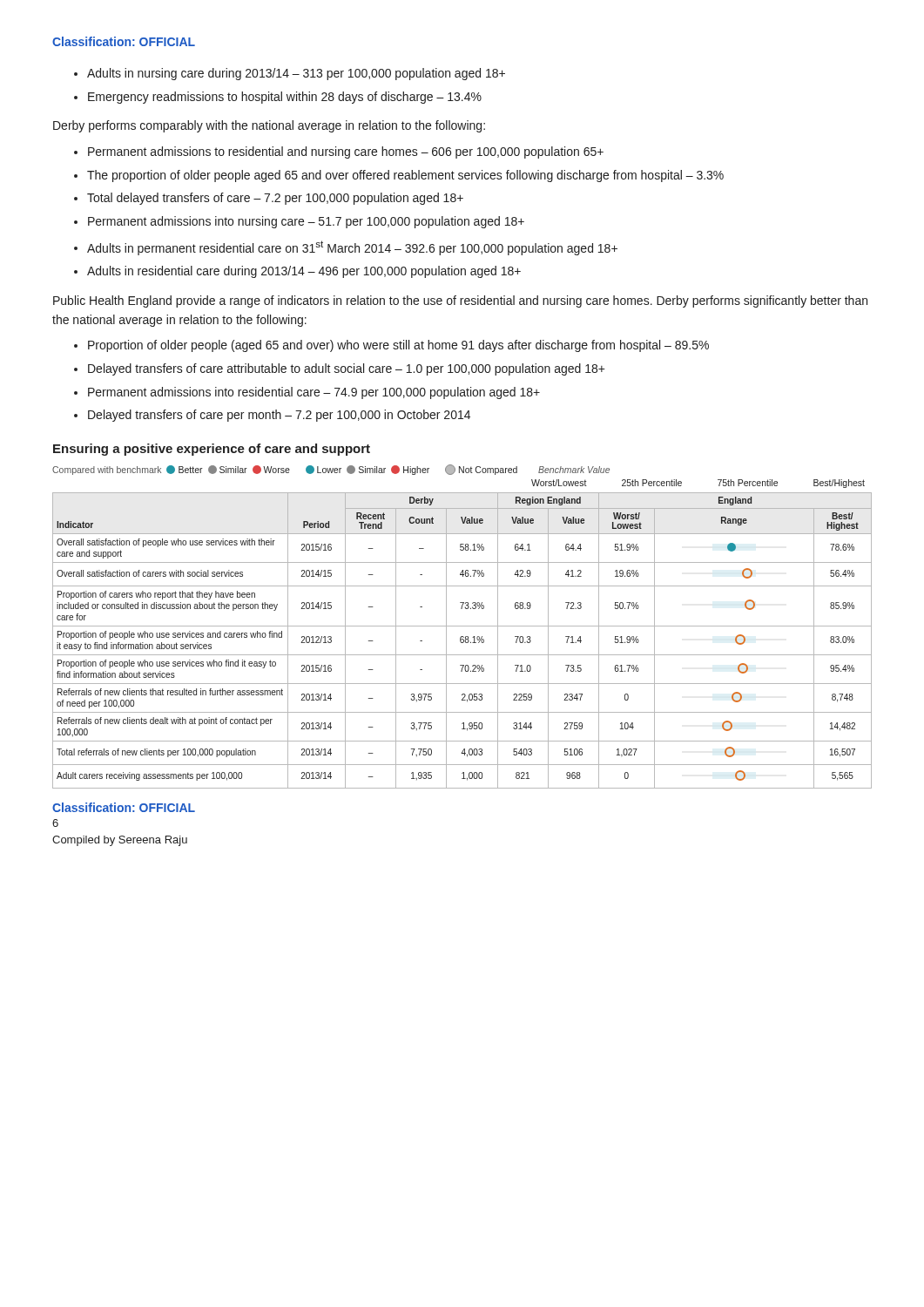
Task: Find the list item with the text "Total delayed transfers of"
Action: coord(275,198)
